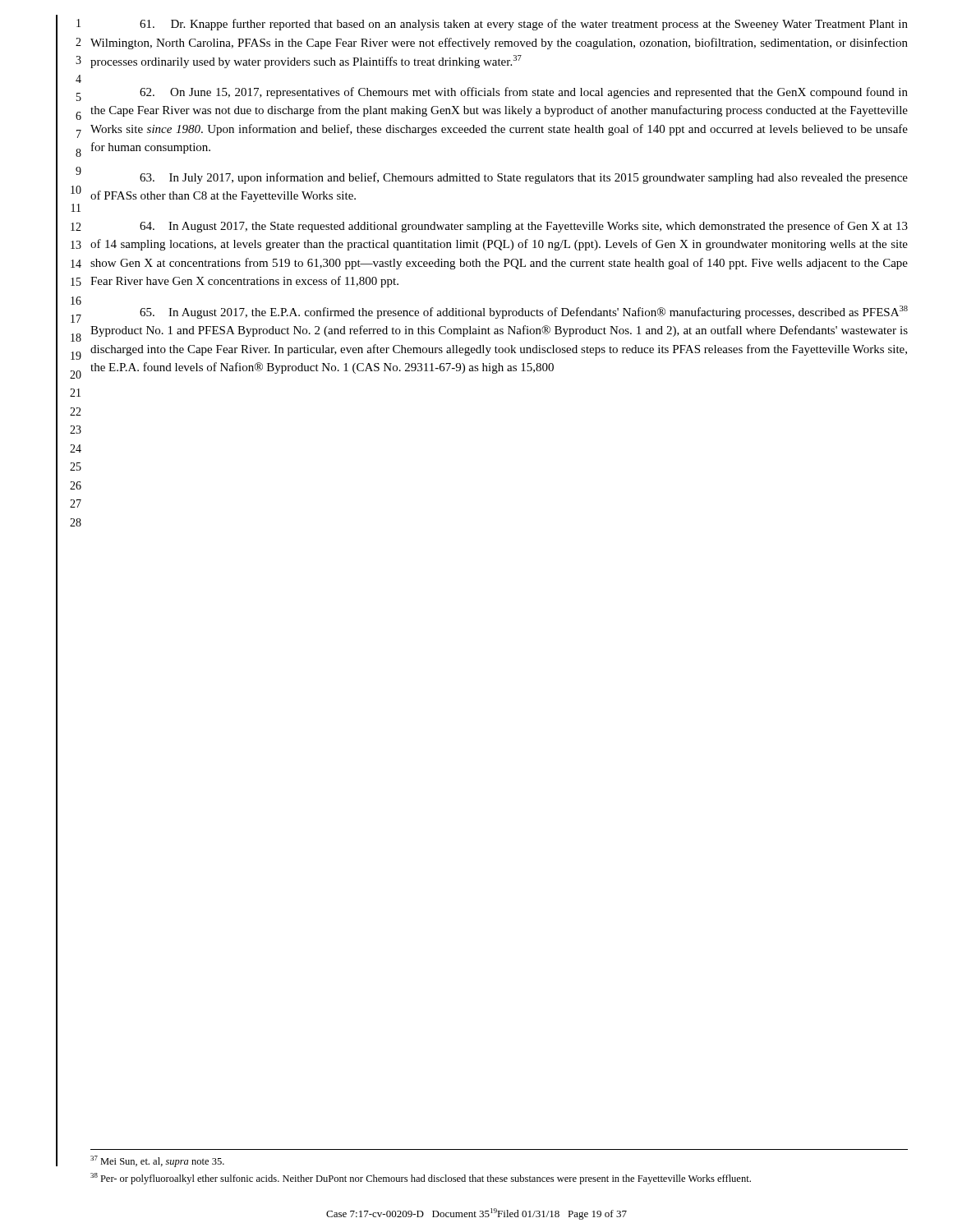Screen dimensions: 1232x953
Task: Find the list item containing "65. In August"
Action: coord(499,339)
